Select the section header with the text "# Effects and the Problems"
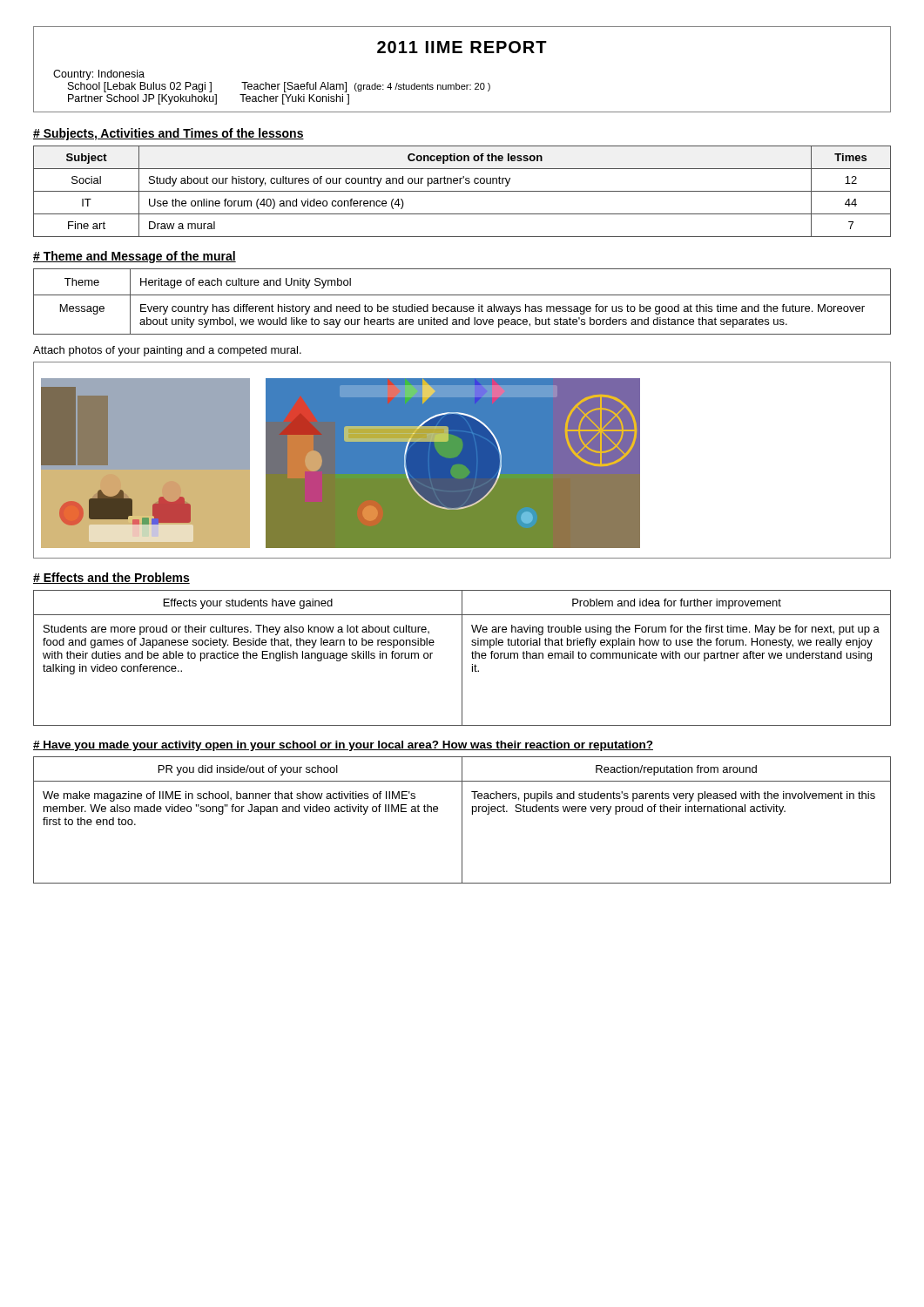The height and width of the screenshot is (1307, 924). coord(111,578)
